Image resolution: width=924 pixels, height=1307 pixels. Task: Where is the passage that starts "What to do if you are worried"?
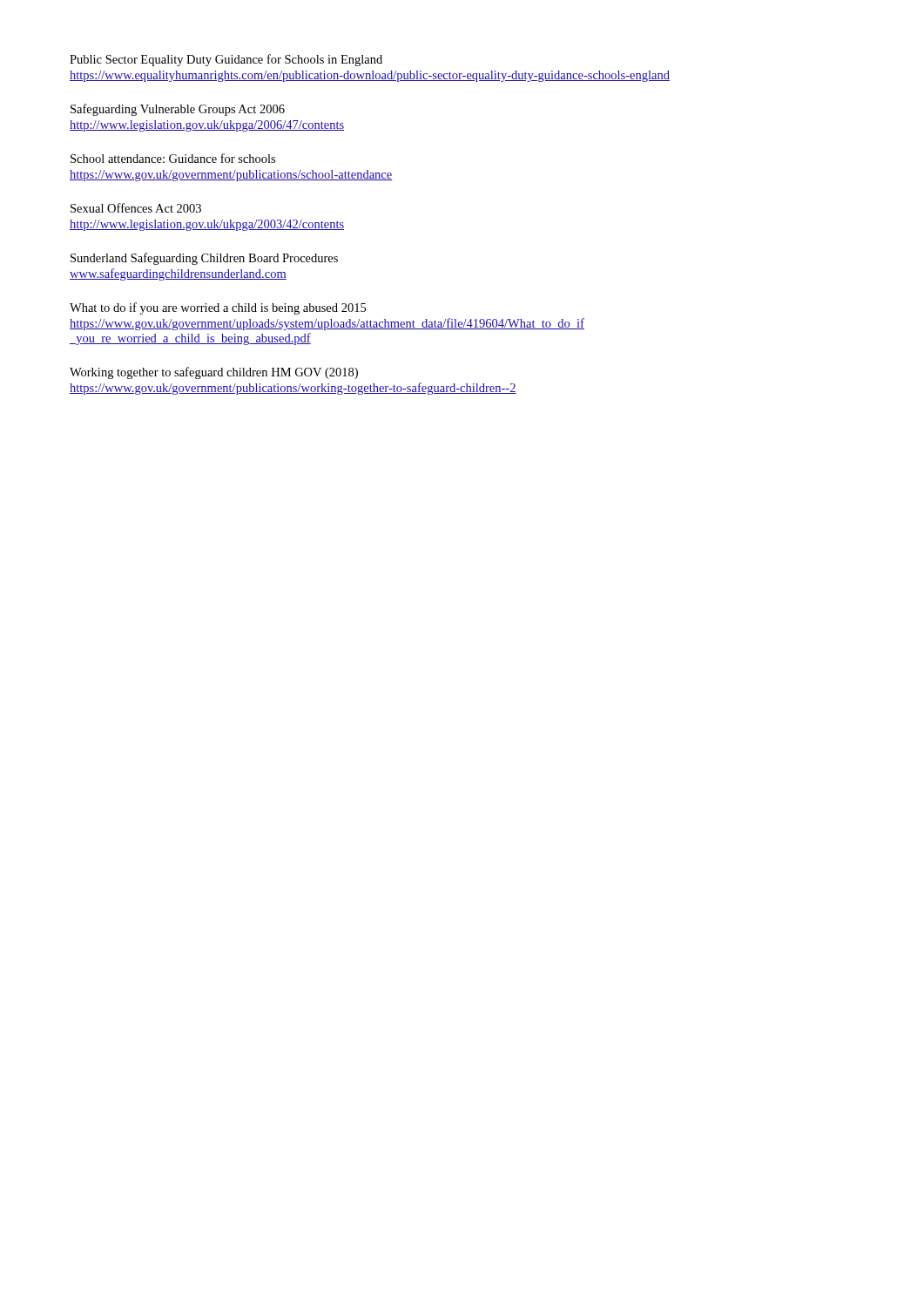[x=462, y=323]
